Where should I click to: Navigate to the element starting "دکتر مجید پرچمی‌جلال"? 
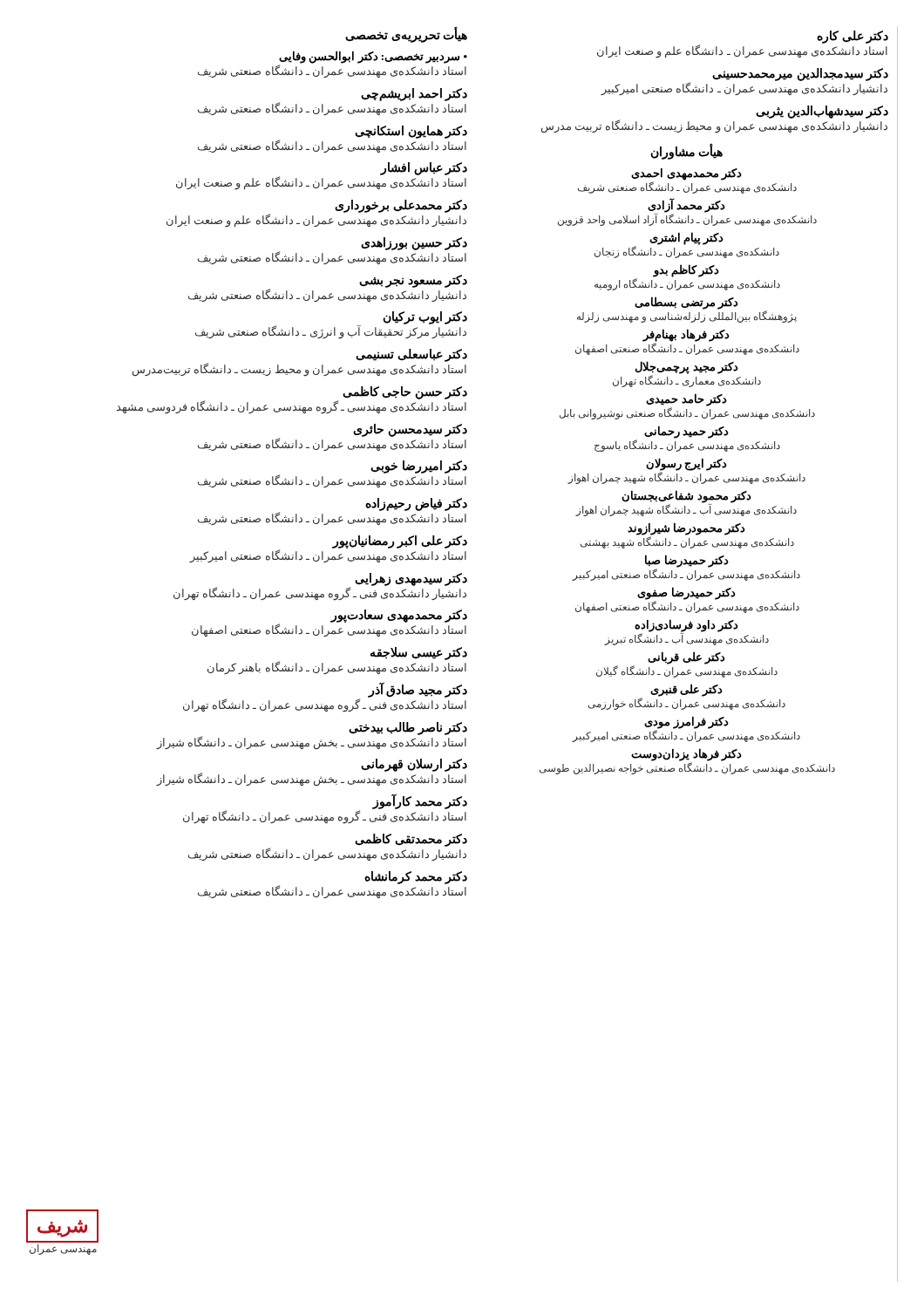coord(687,374)
